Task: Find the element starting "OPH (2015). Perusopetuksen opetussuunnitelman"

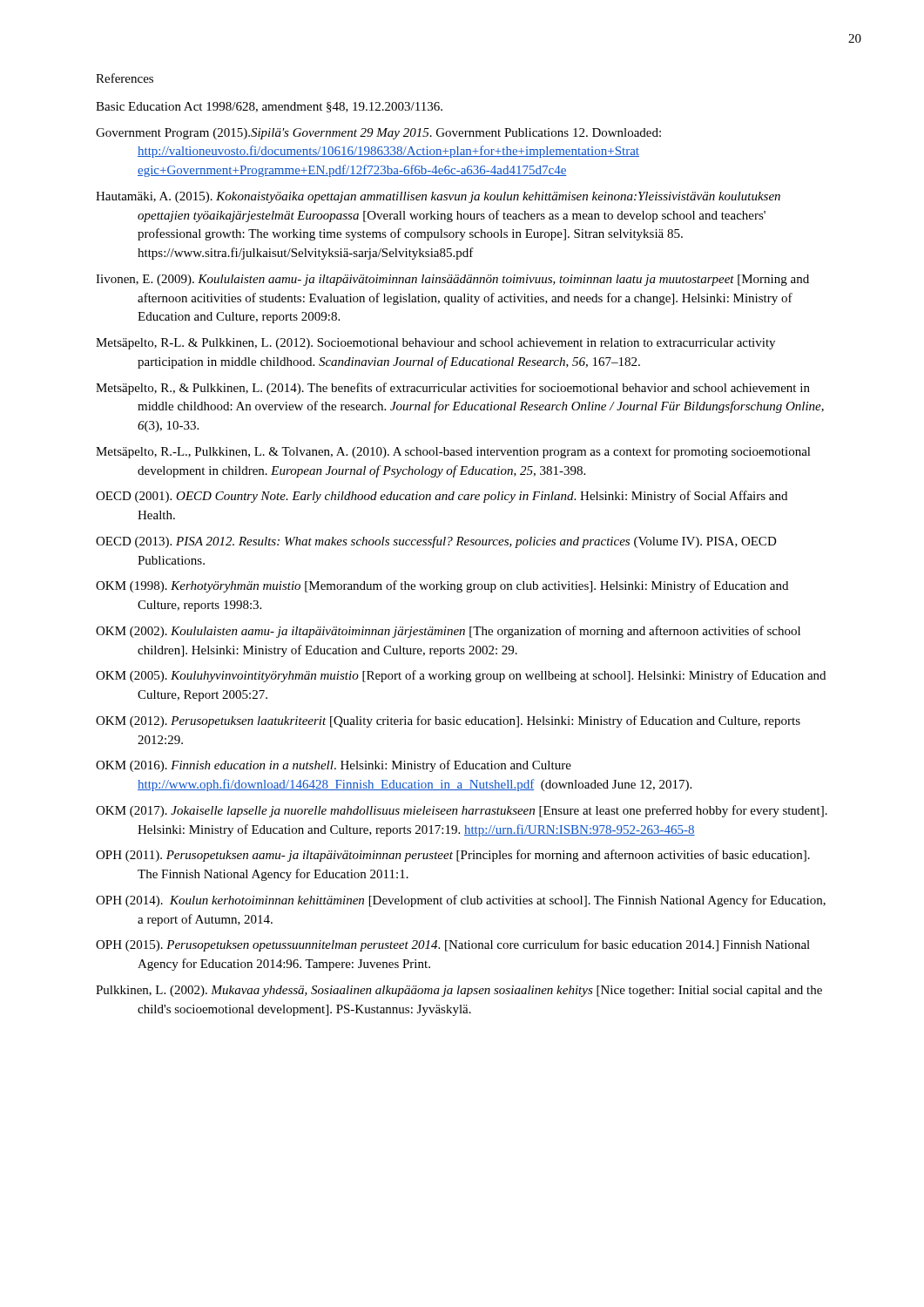Action: pyautogui.click(x=453, y=954)
